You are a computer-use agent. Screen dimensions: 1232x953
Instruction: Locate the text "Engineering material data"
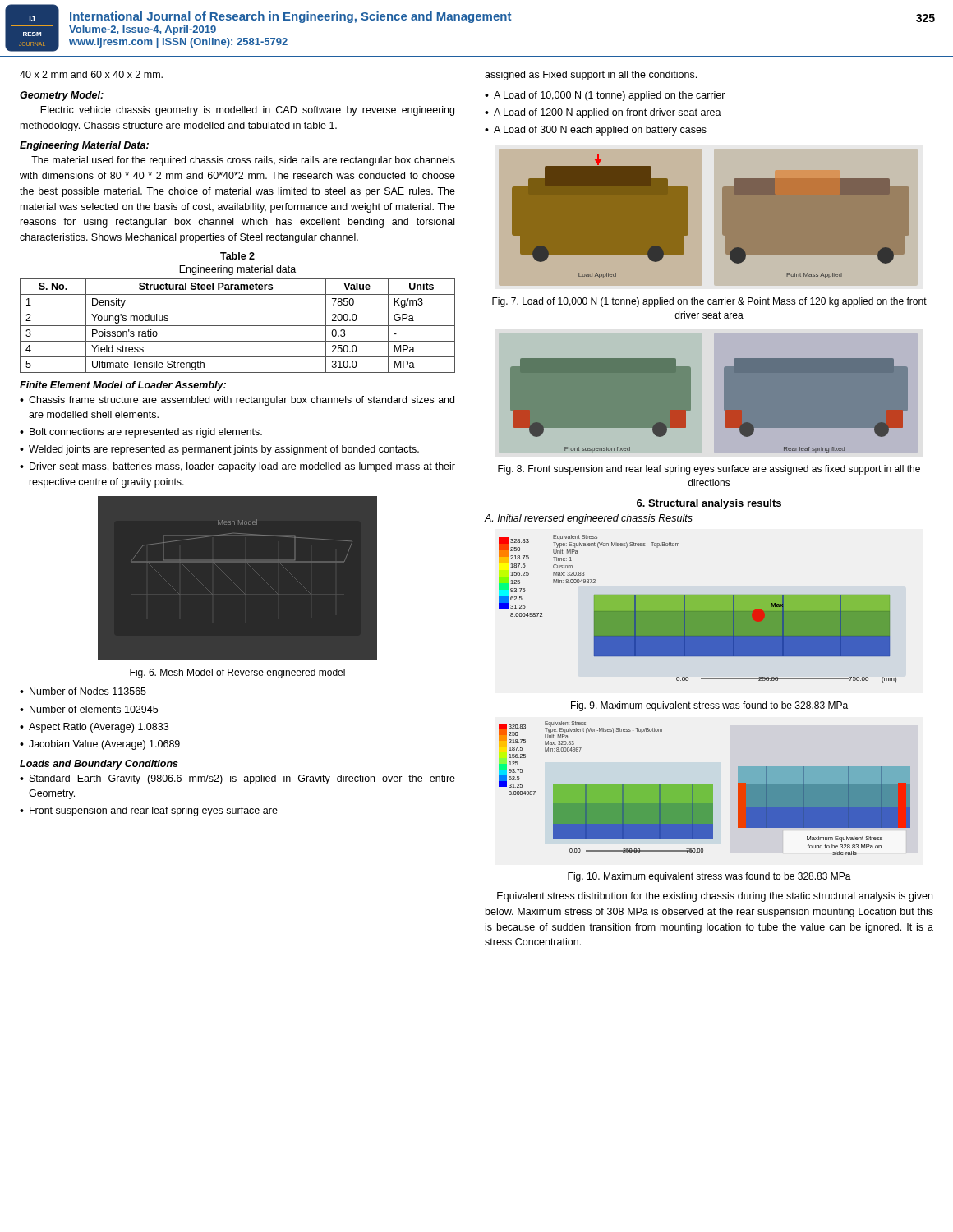(x=237, y=269)
